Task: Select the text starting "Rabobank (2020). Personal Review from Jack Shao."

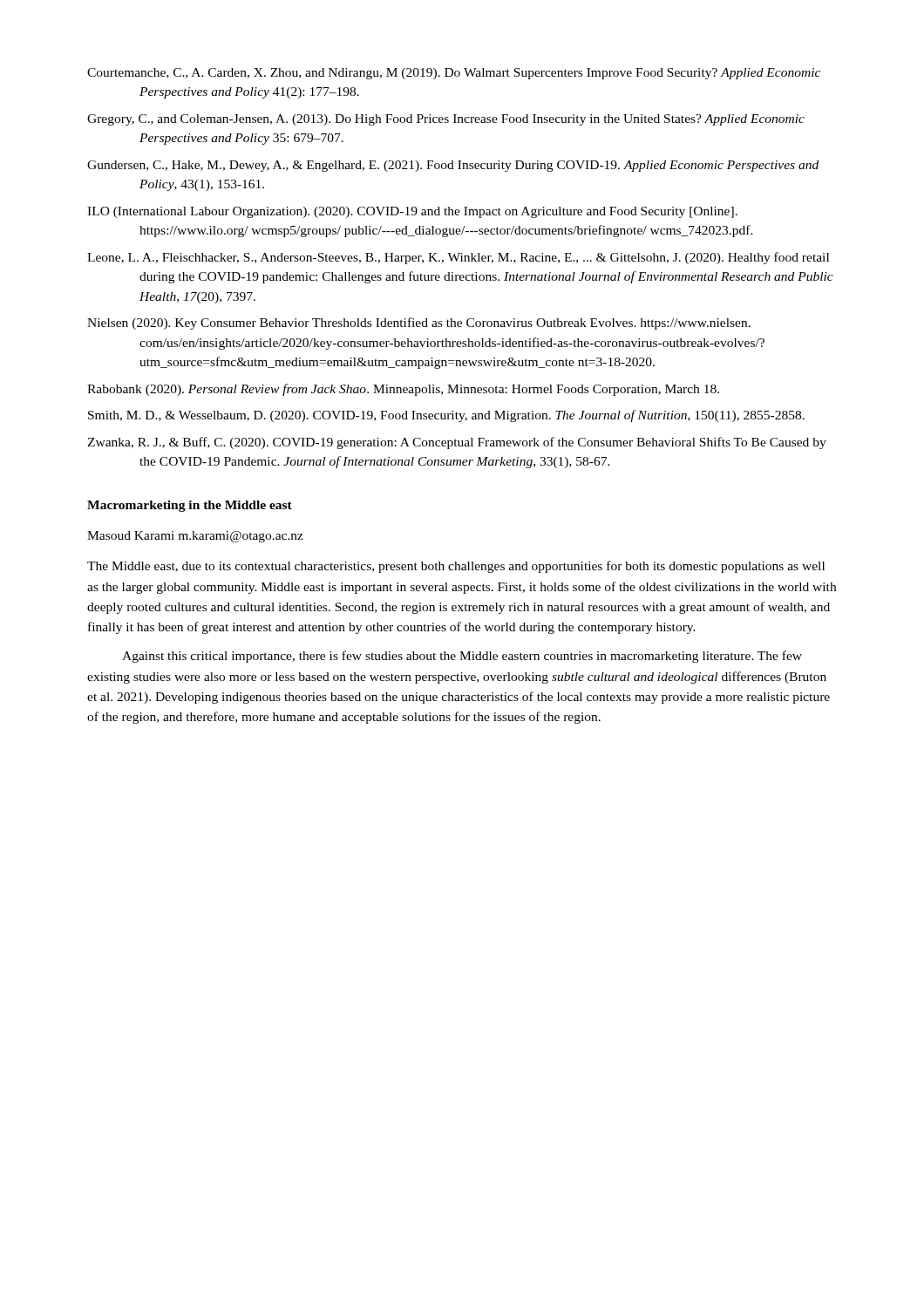Action: click(x=404, y=388)
